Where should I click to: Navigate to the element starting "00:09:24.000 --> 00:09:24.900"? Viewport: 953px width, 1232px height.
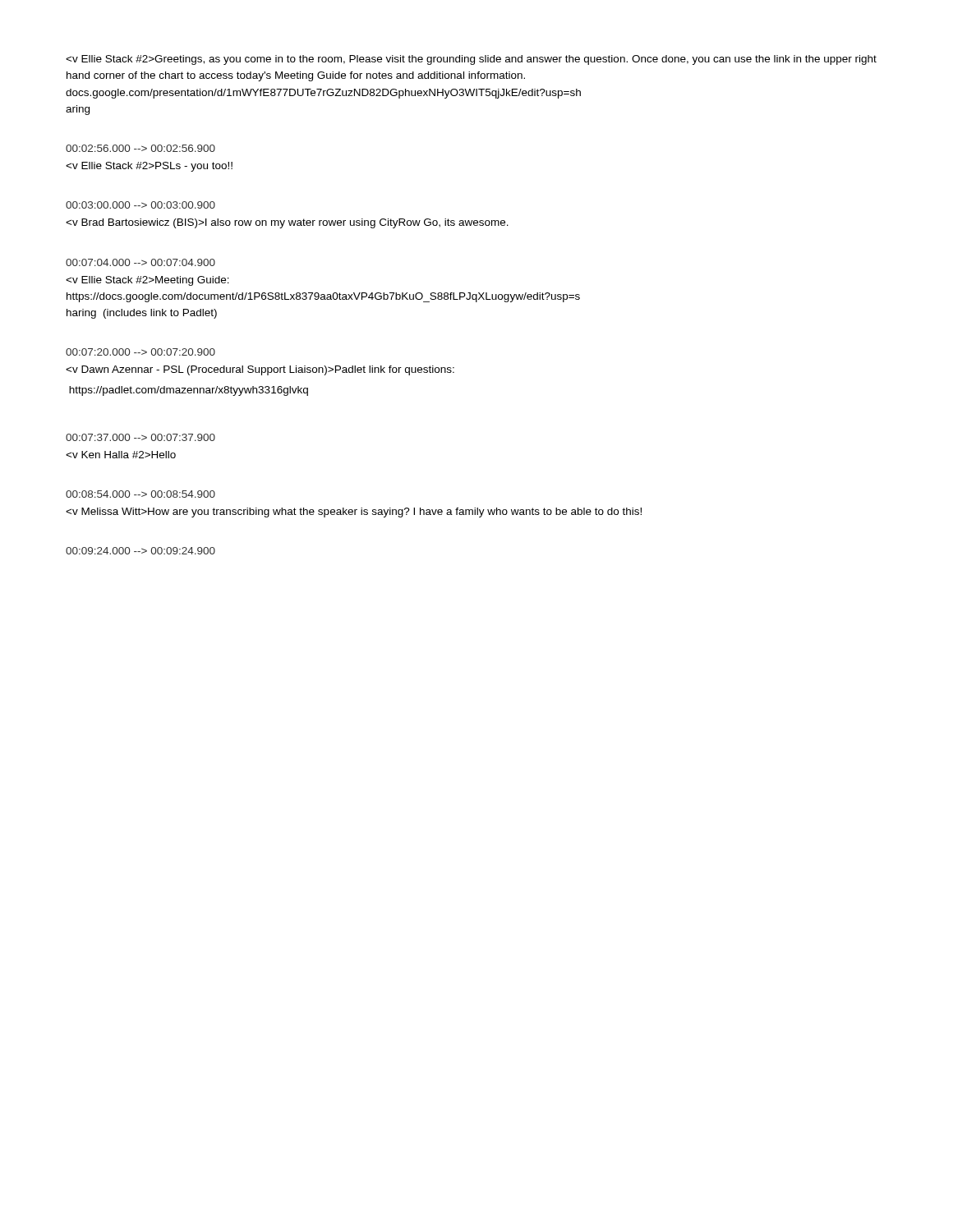tap(140, 551)
